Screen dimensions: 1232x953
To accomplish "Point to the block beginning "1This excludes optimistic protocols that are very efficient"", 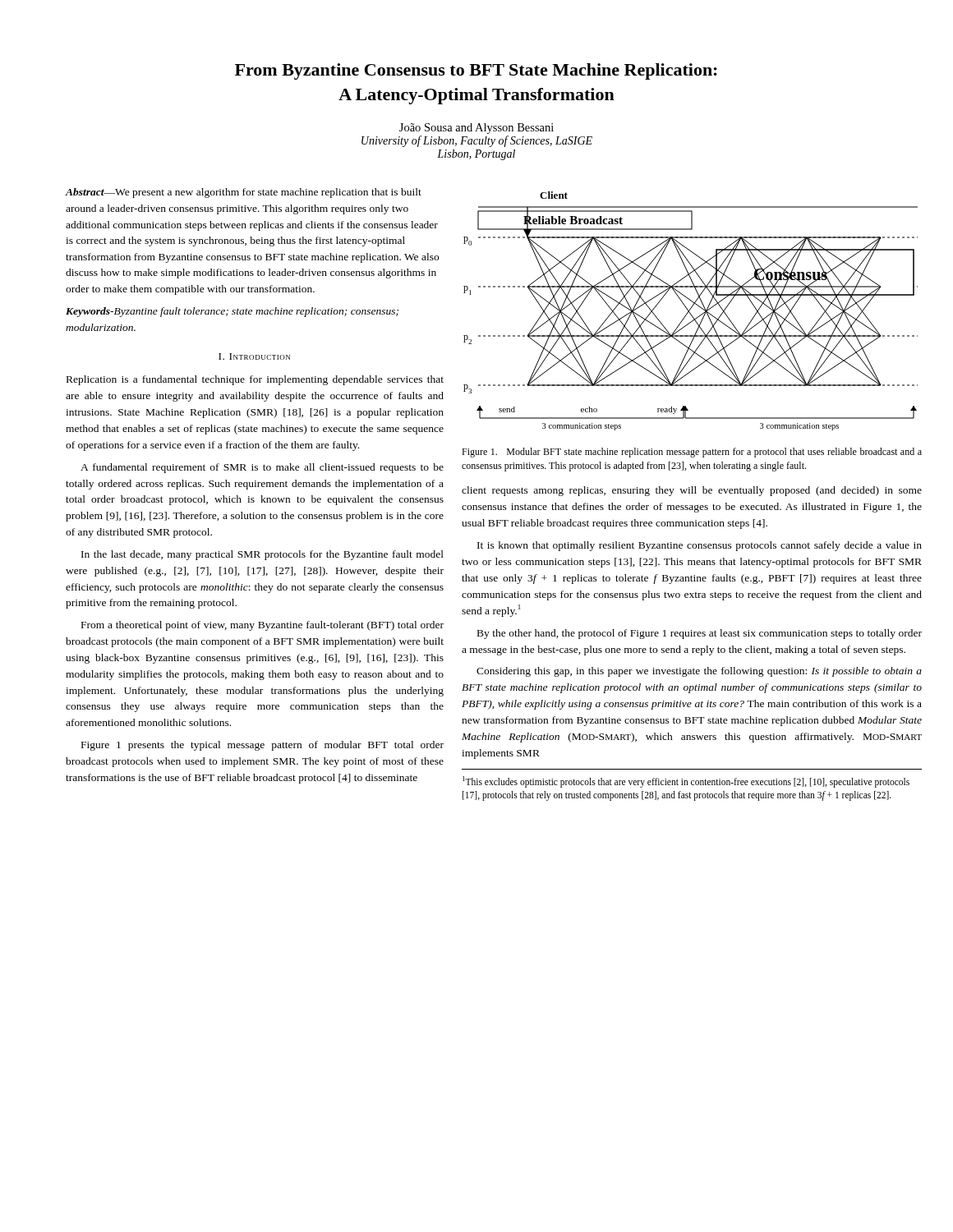I will click(x=686, y=787).
